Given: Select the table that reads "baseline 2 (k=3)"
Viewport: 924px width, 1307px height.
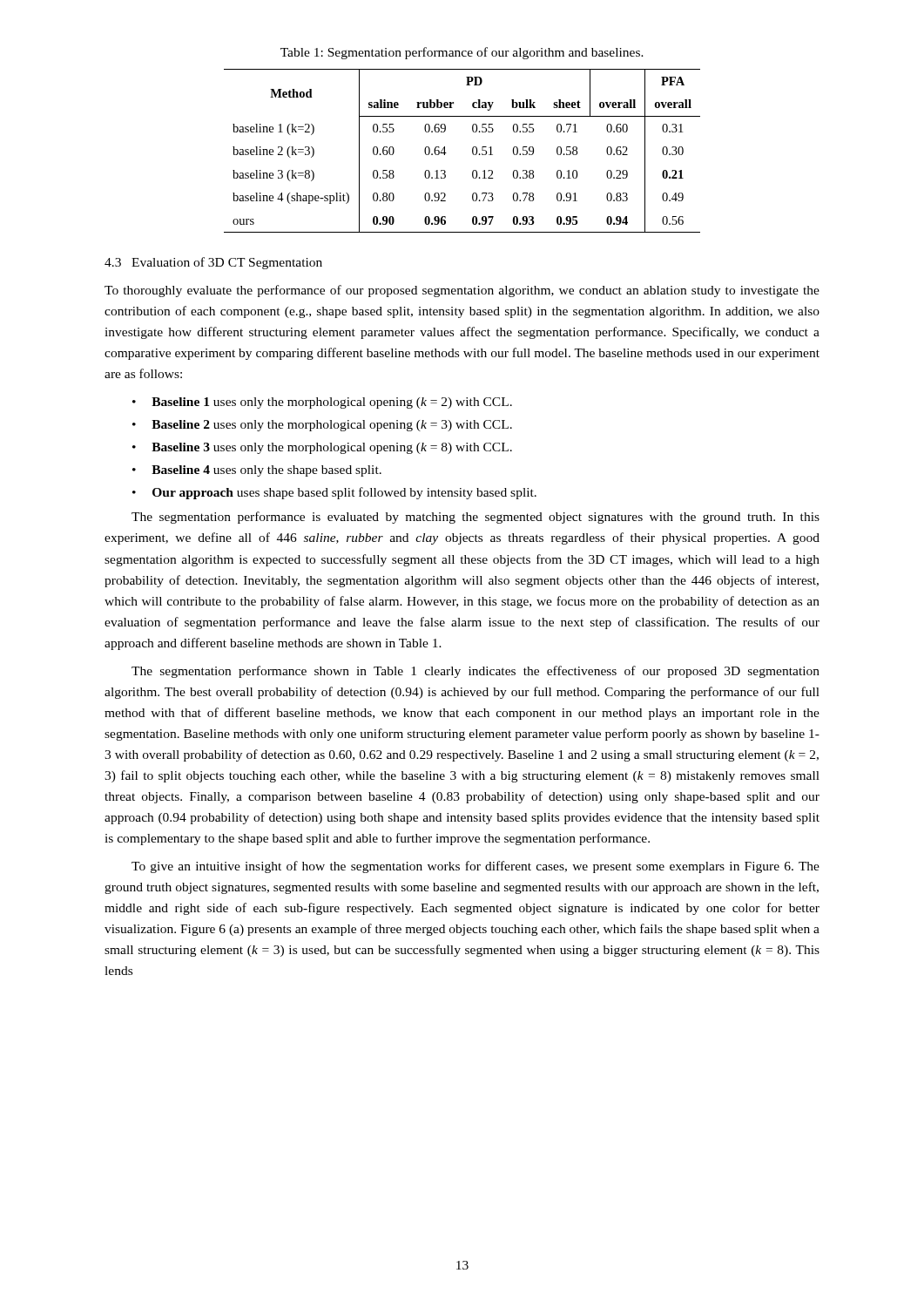Looking at the screenshot, I should click(462, 151).
